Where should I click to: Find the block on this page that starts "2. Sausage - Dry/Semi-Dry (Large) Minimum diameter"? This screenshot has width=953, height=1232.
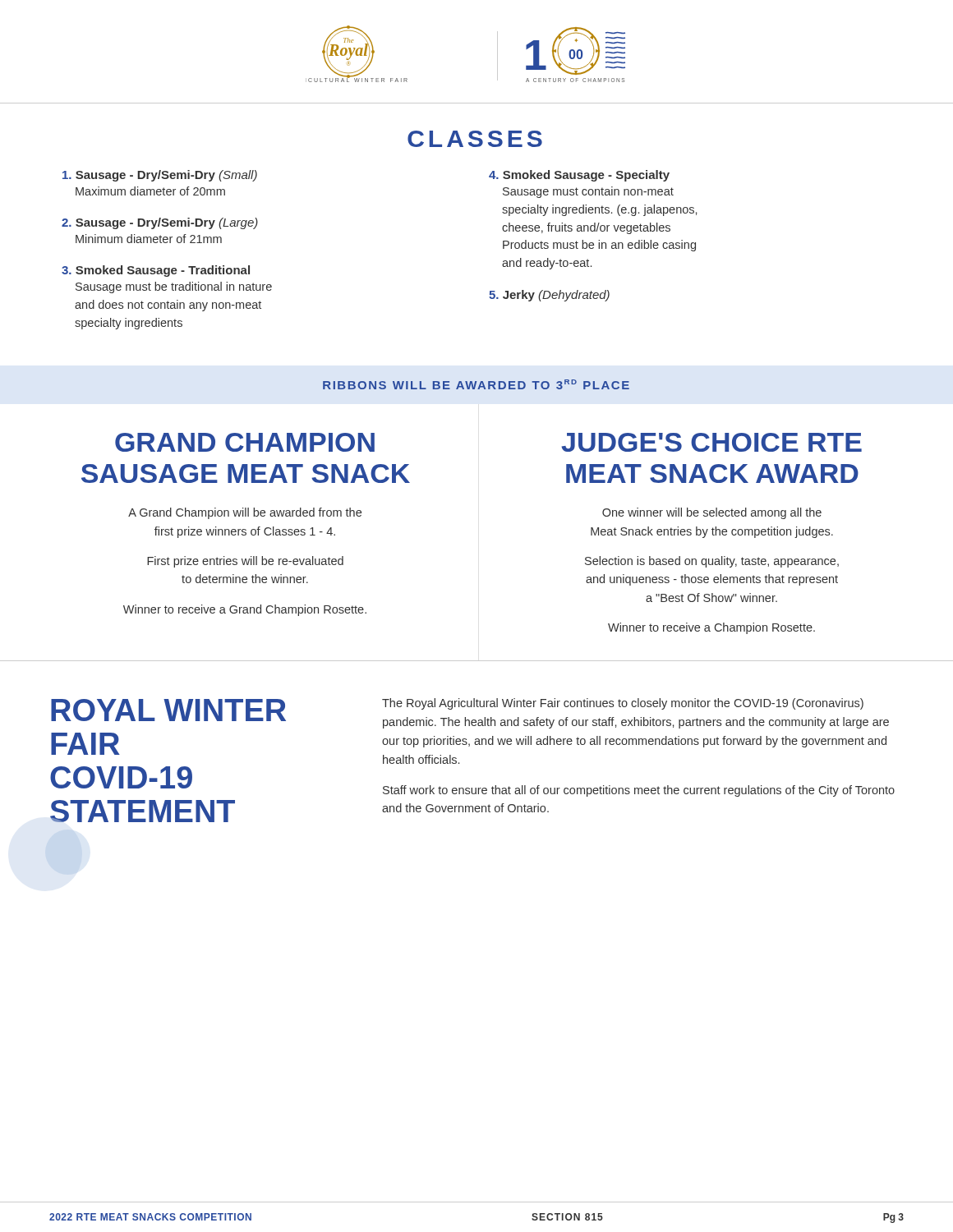point(263,232)
